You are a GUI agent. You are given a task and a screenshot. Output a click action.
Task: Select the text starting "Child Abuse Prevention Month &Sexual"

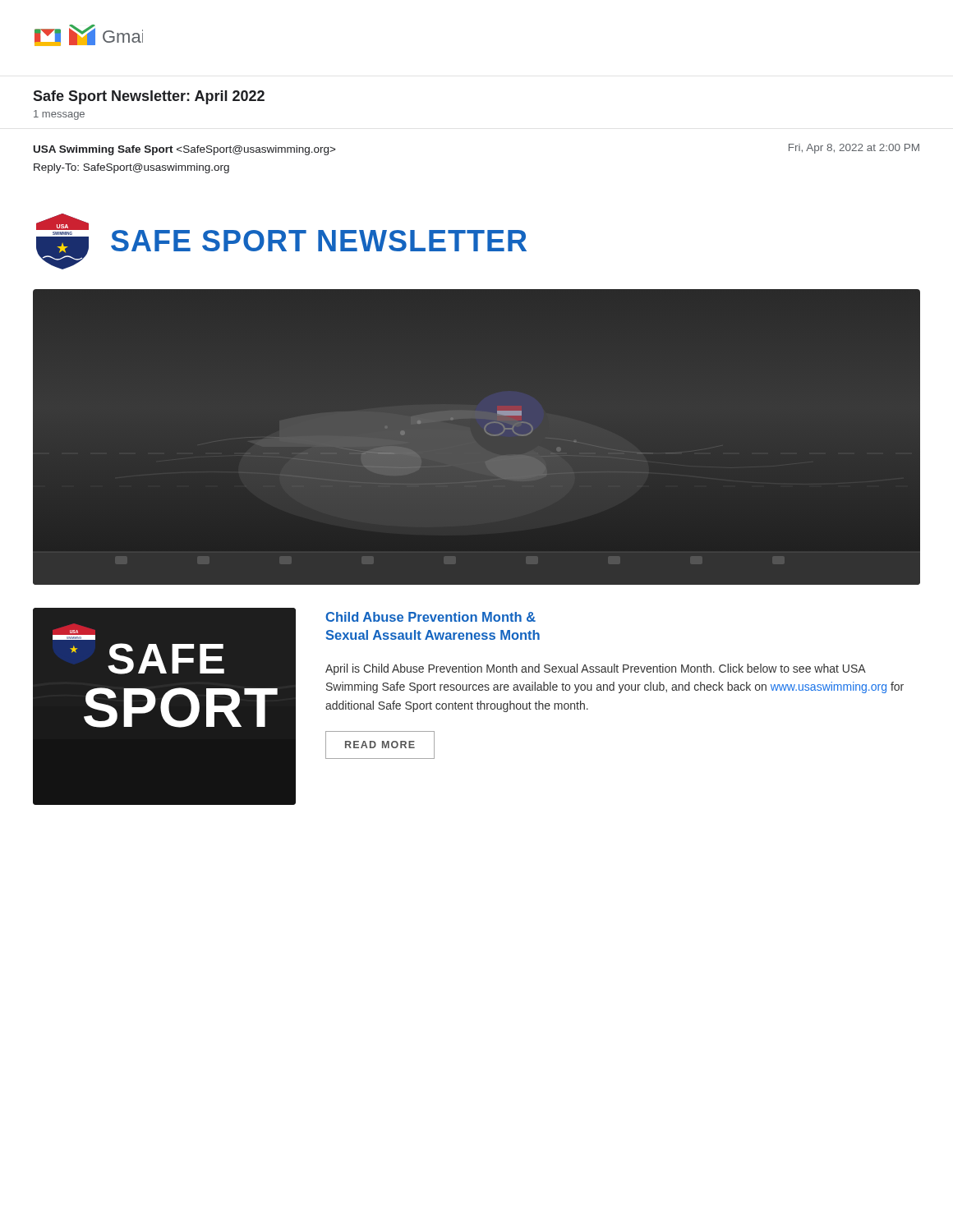pos(433,626)
